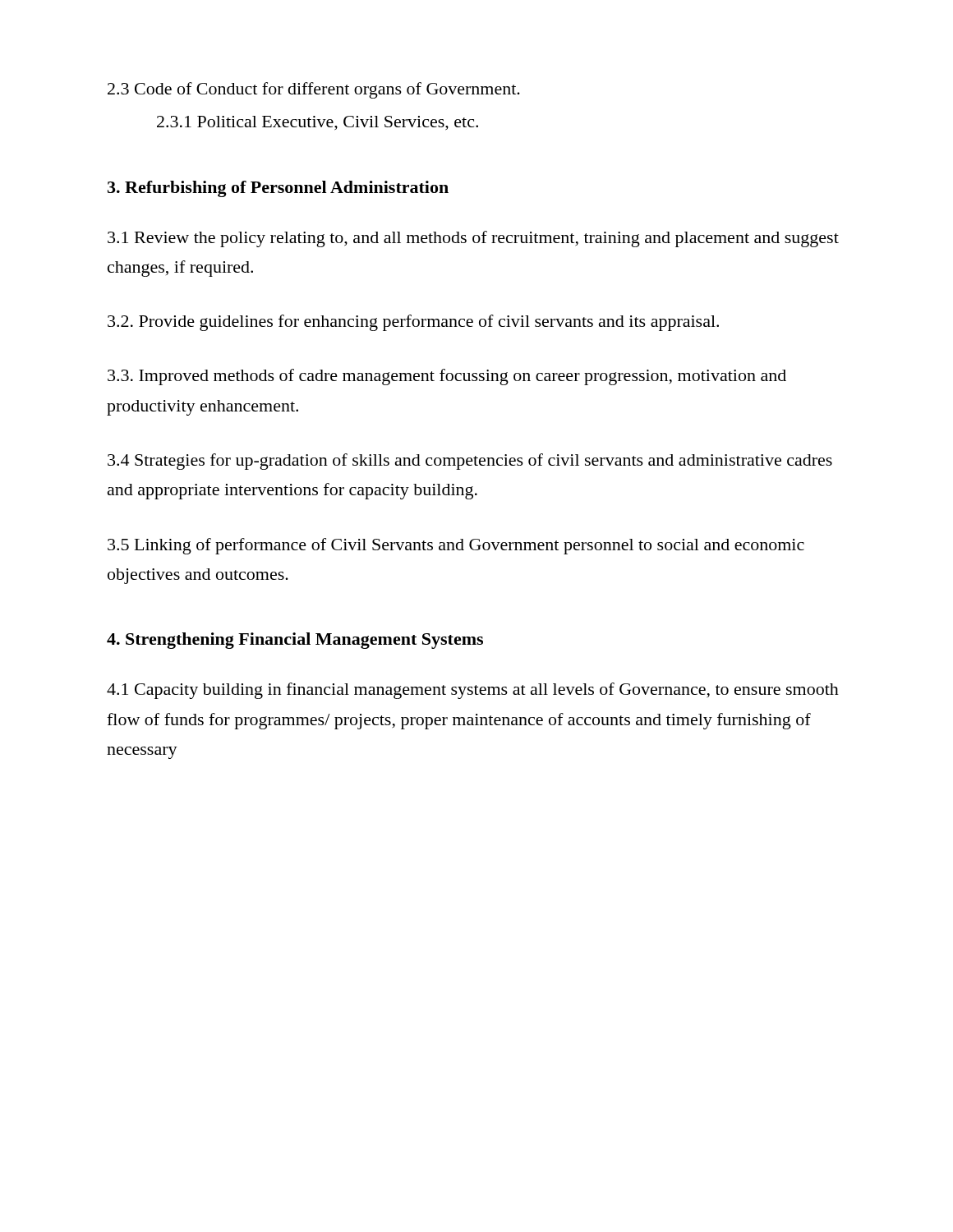Select the passage starting "1 Review the"

pyautogui.click(x=473, y=252)
